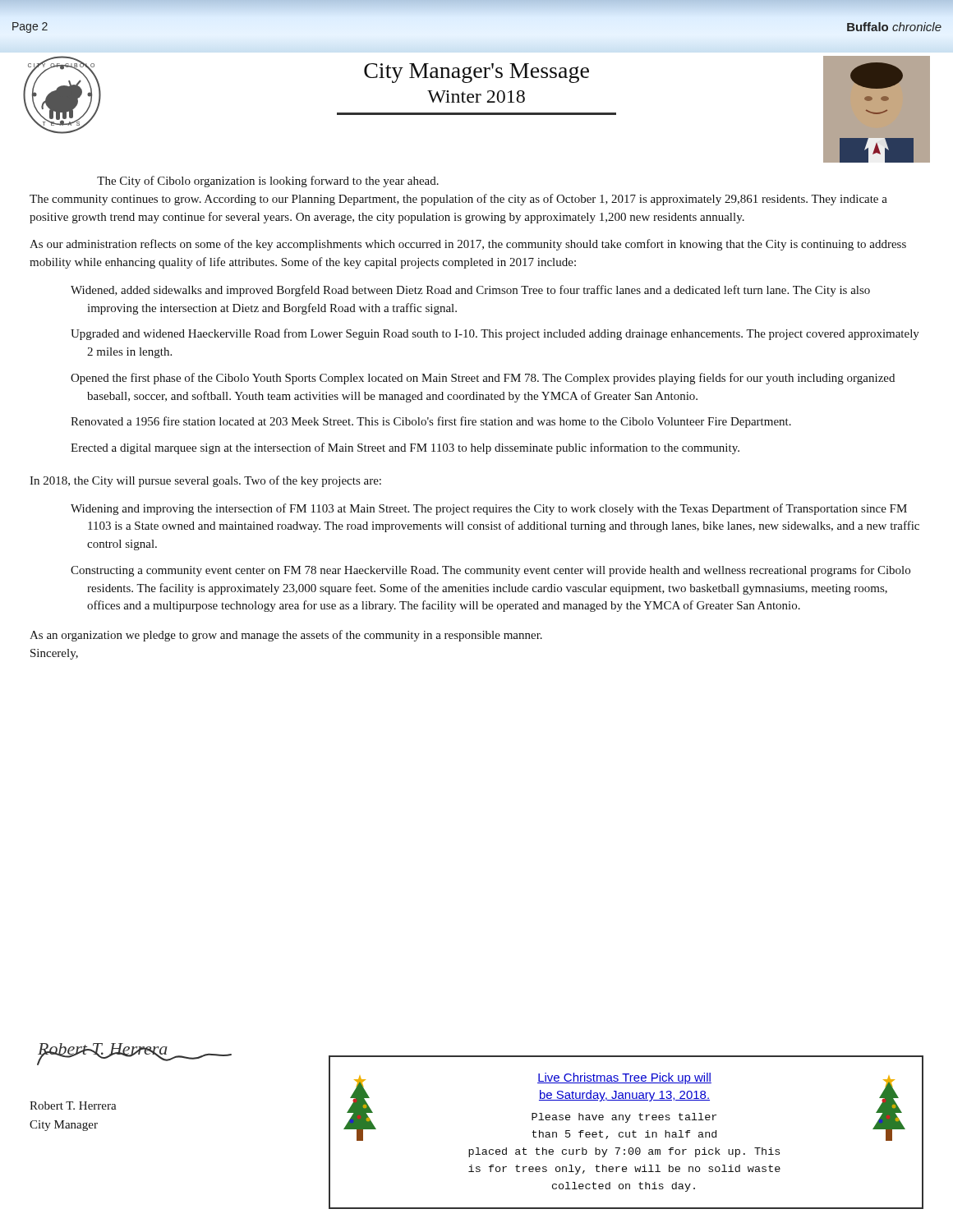
Task: Select the list item containing "Opened the first phase of the Cibolo"
Action: pyautogui.click(x=491, y=387)
